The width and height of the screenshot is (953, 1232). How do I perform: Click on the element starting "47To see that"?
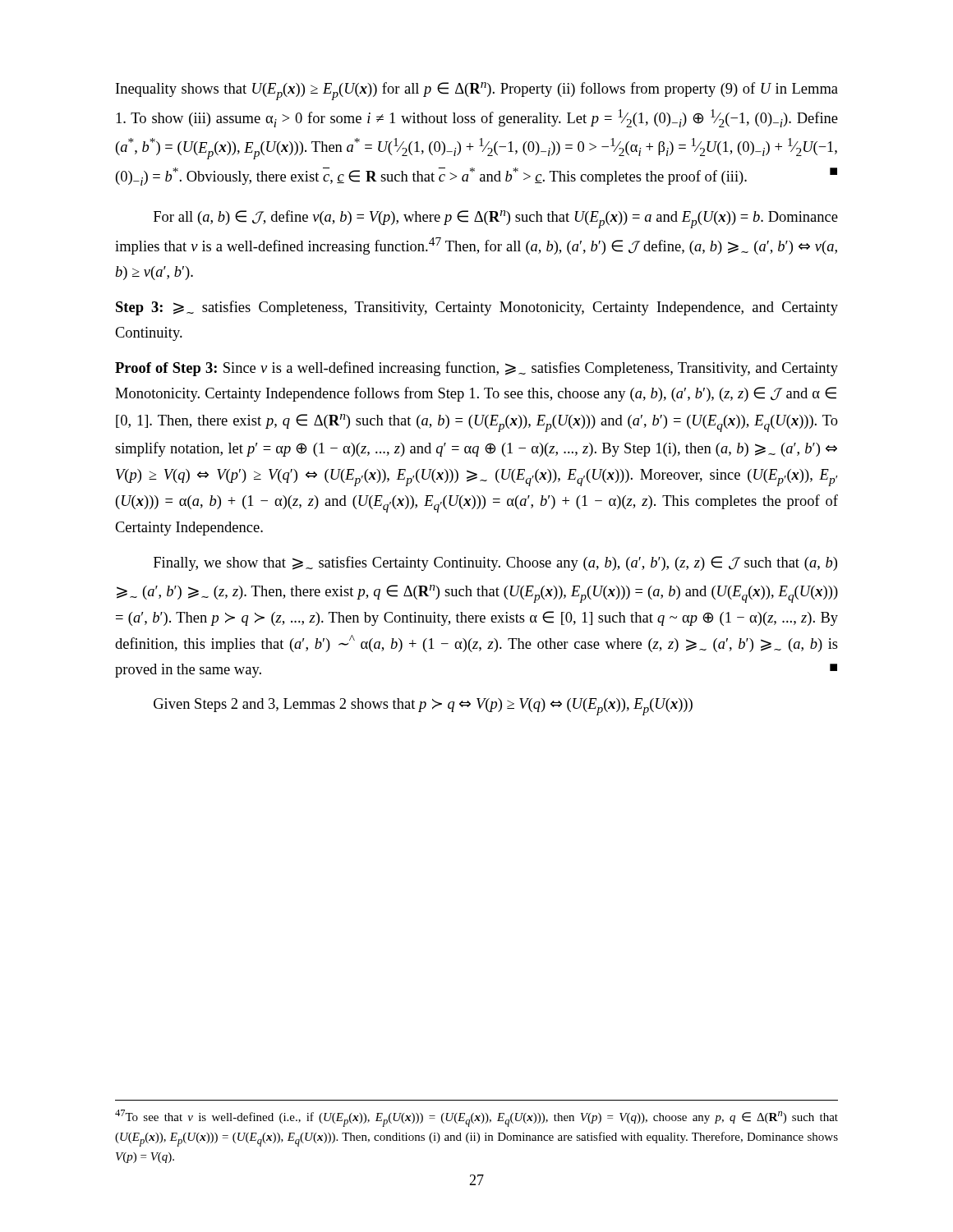click(x=476, y=1136)
